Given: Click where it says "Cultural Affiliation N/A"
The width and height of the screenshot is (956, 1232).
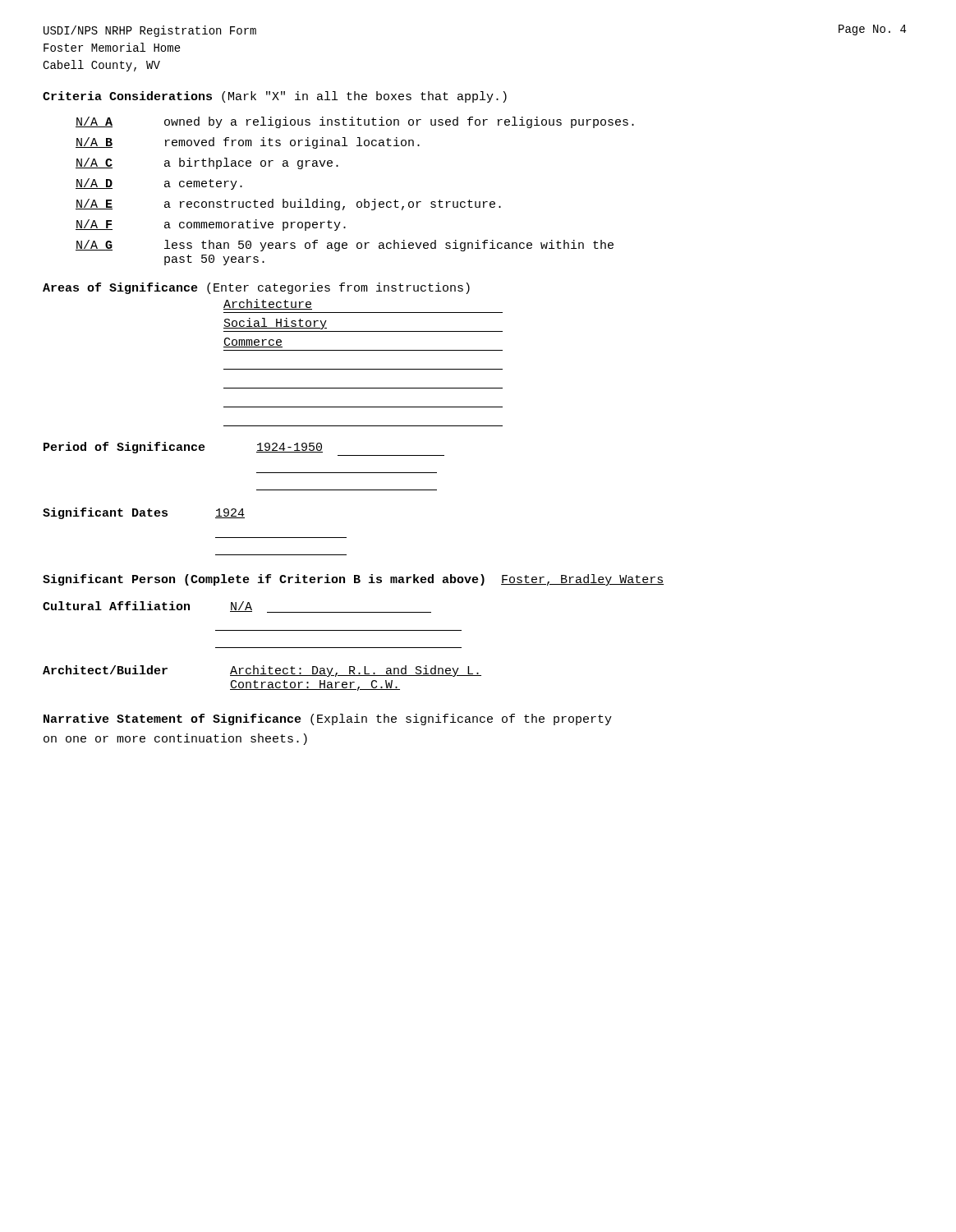Looking at the screenshot, I should coord(237,607).
